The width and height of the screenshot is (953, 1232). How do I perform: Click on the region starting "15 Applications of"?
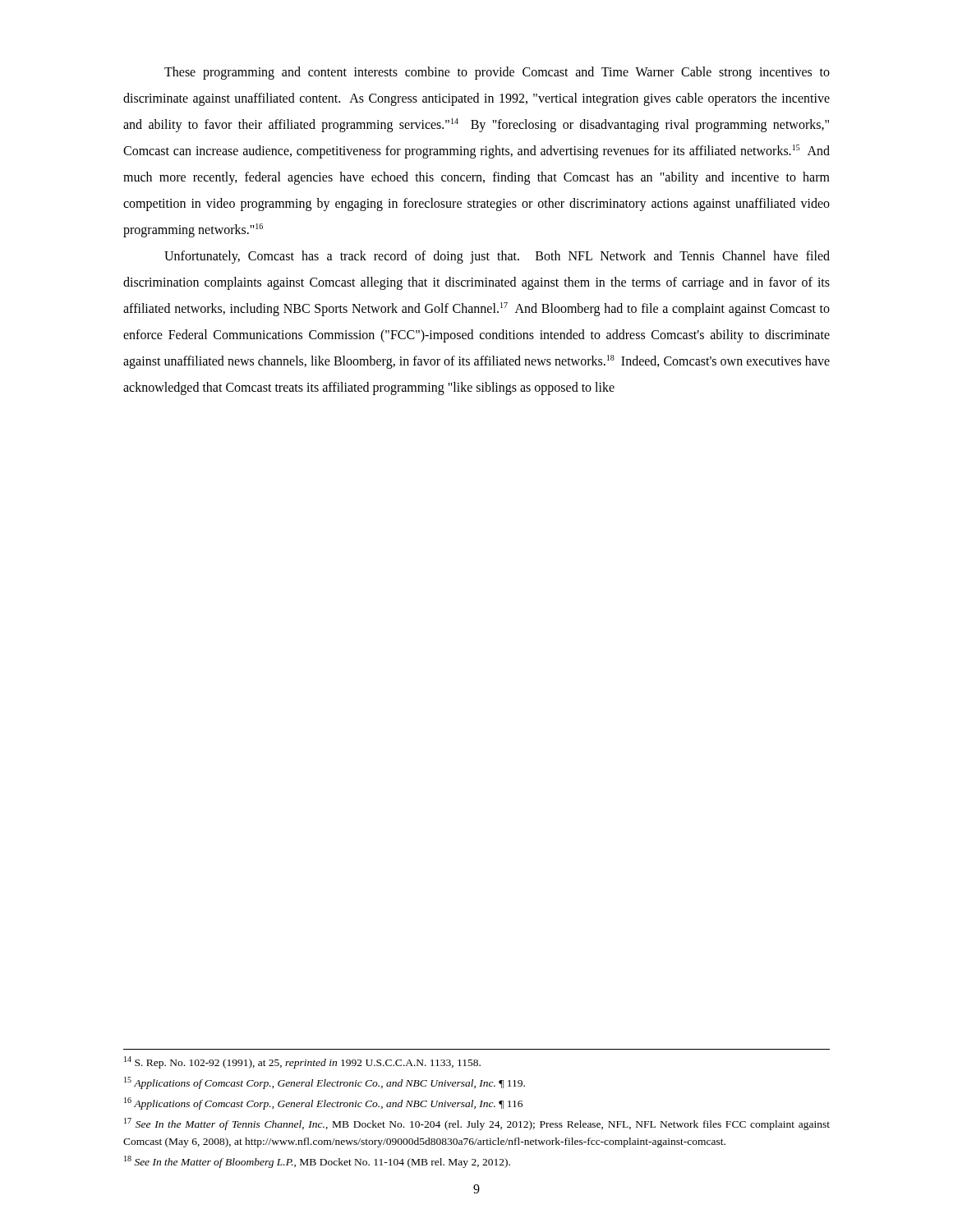pyautogui.click(x=324, y=1082)
